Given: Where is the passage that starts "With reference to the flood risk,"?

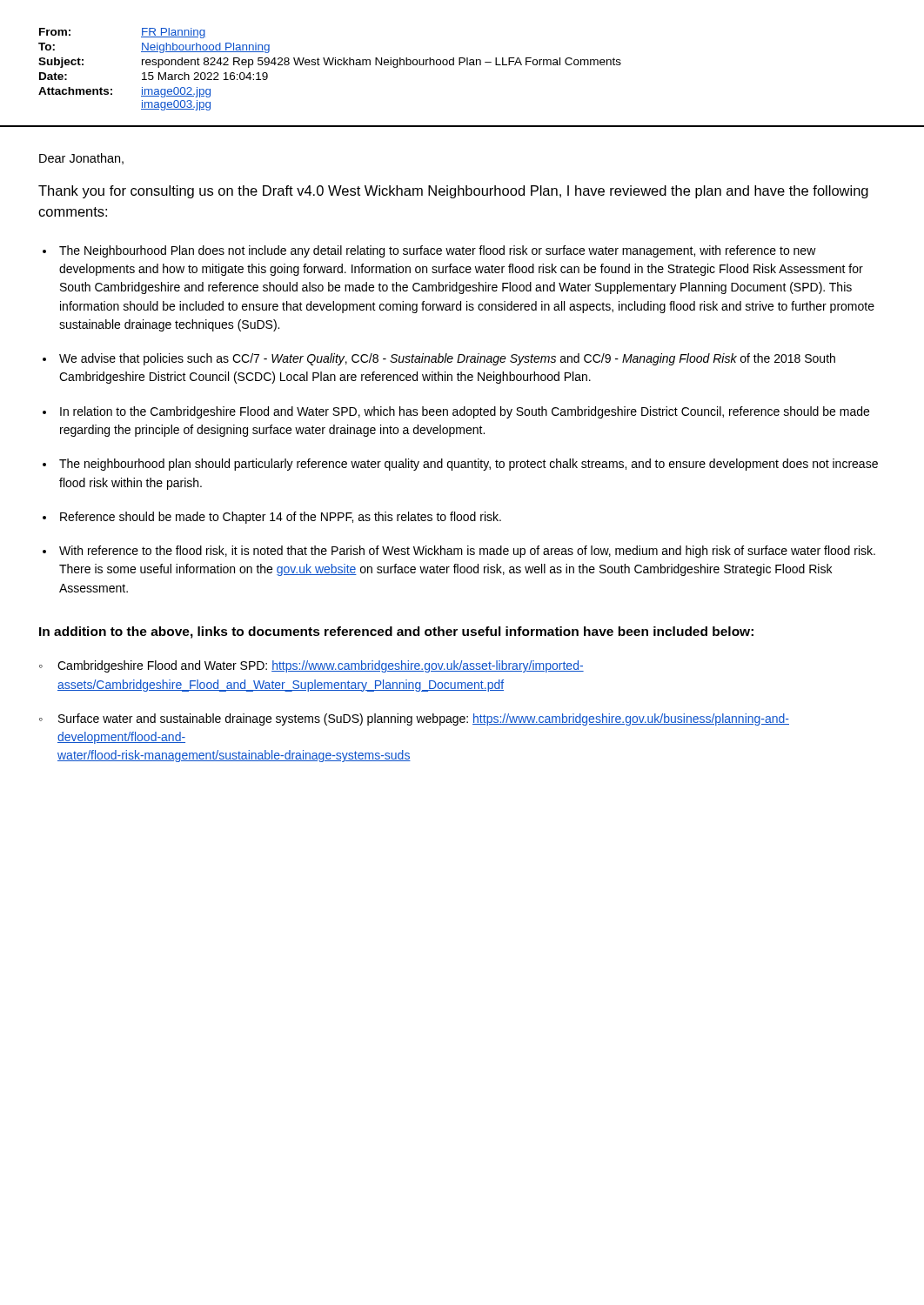Looking at the screenshot, I should click(468, 569).
